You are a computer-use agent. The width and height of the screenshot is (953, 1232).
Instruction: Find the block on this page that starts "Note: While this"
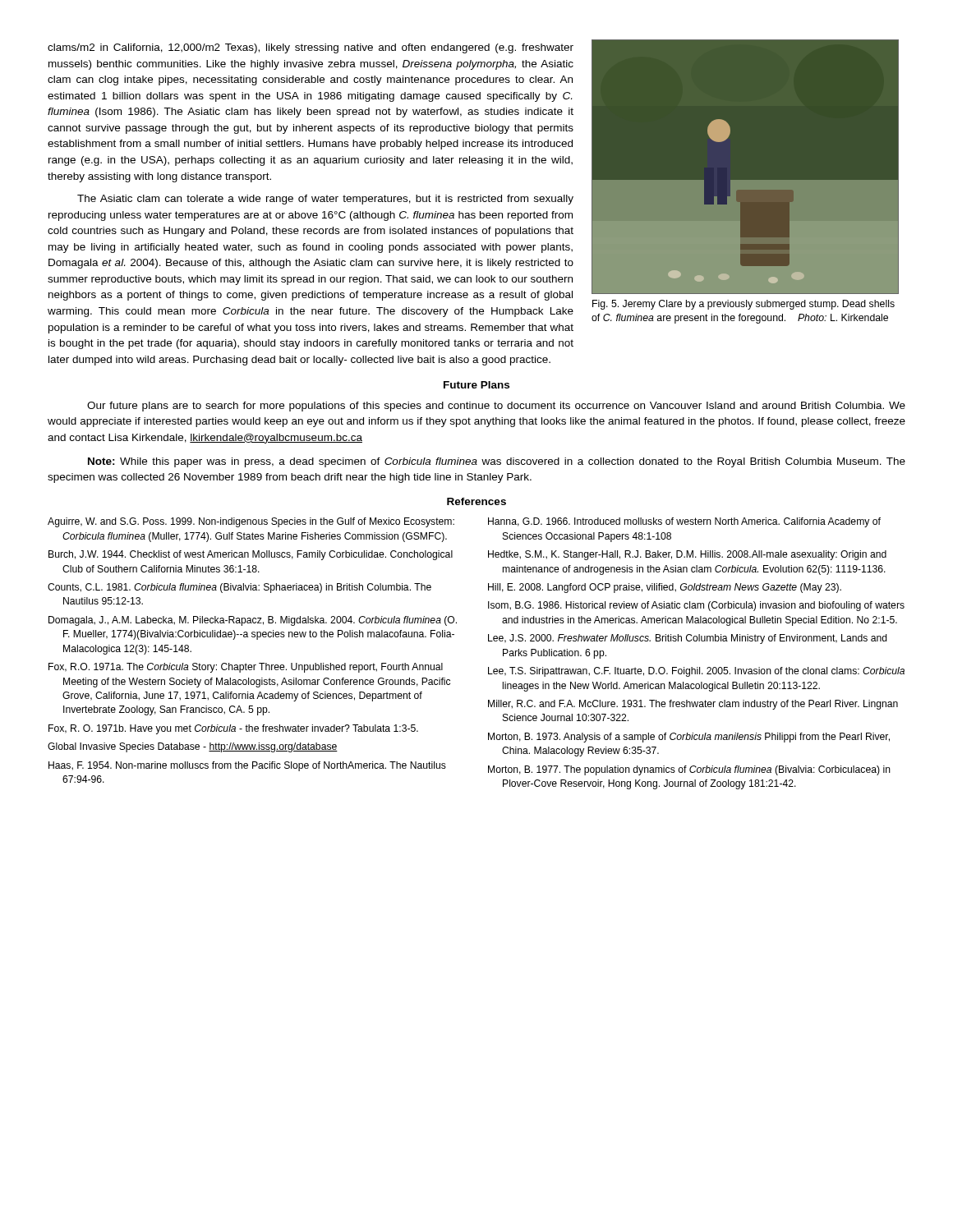point(476,469)
